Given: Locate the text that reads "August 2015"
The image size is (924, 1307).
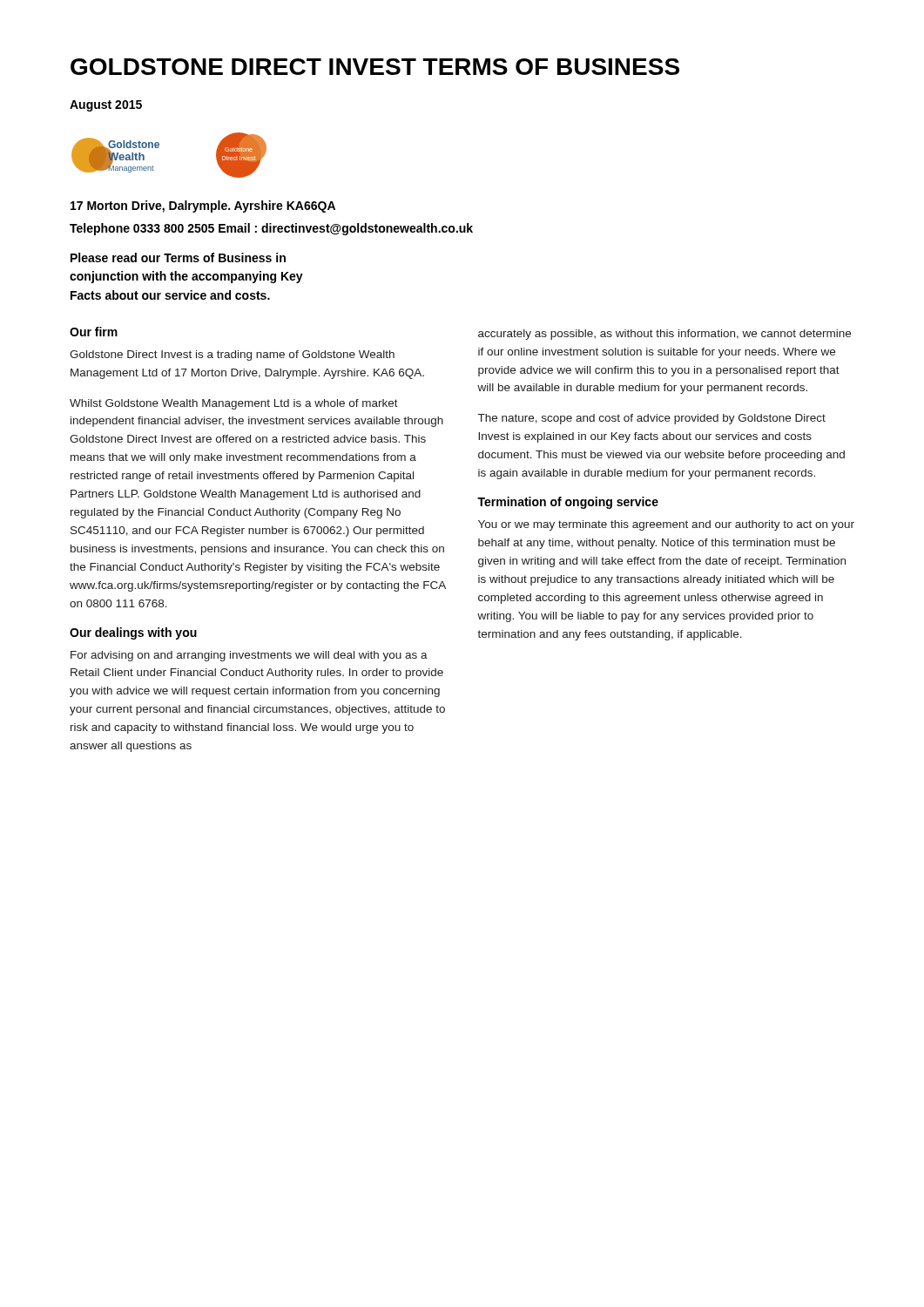Looking at the screenshot, I should click(x=106, y=104).
